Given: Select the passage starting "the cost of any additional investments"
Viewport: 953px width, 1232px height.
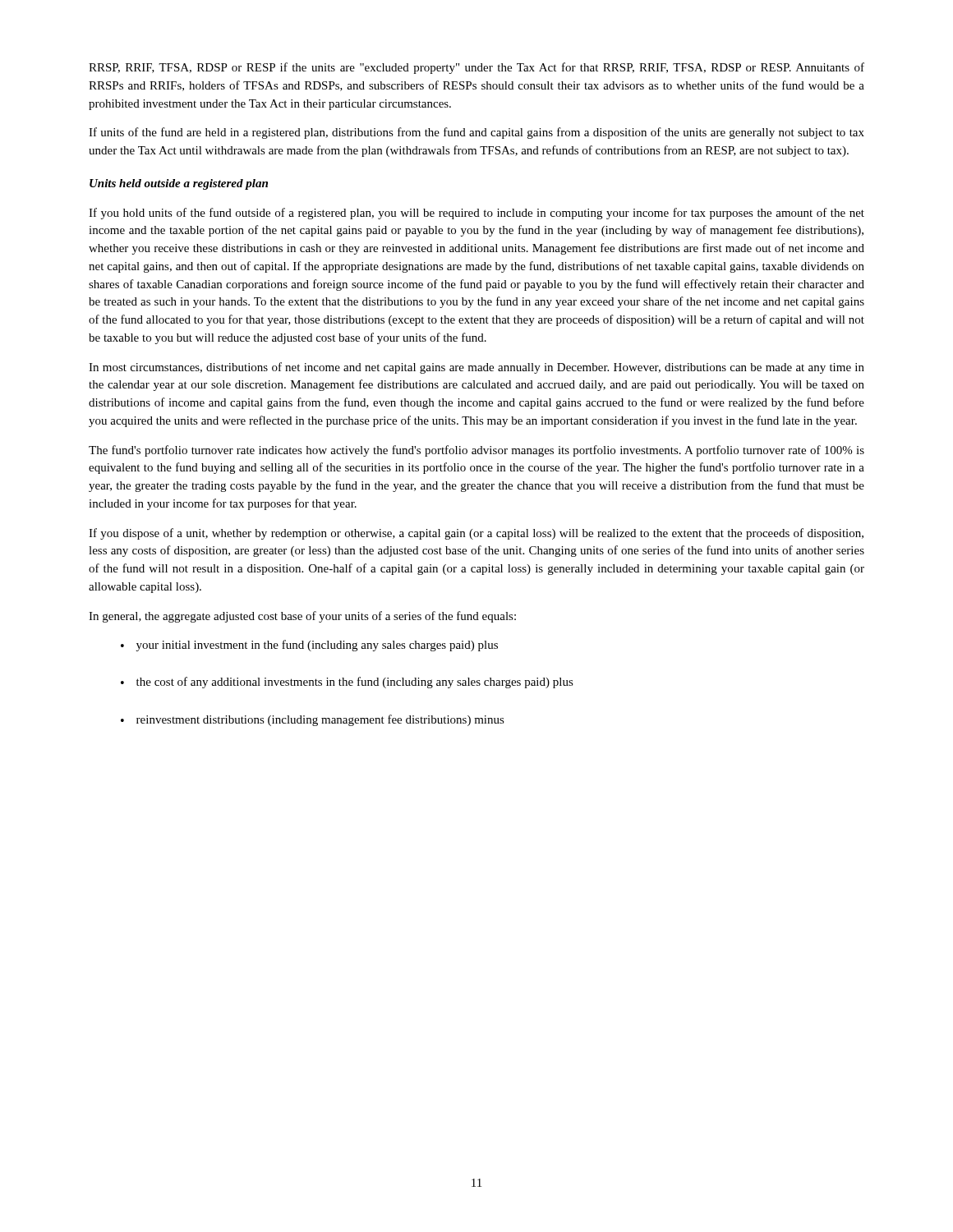Looking at the screenshot, I should tap(476, 683).
